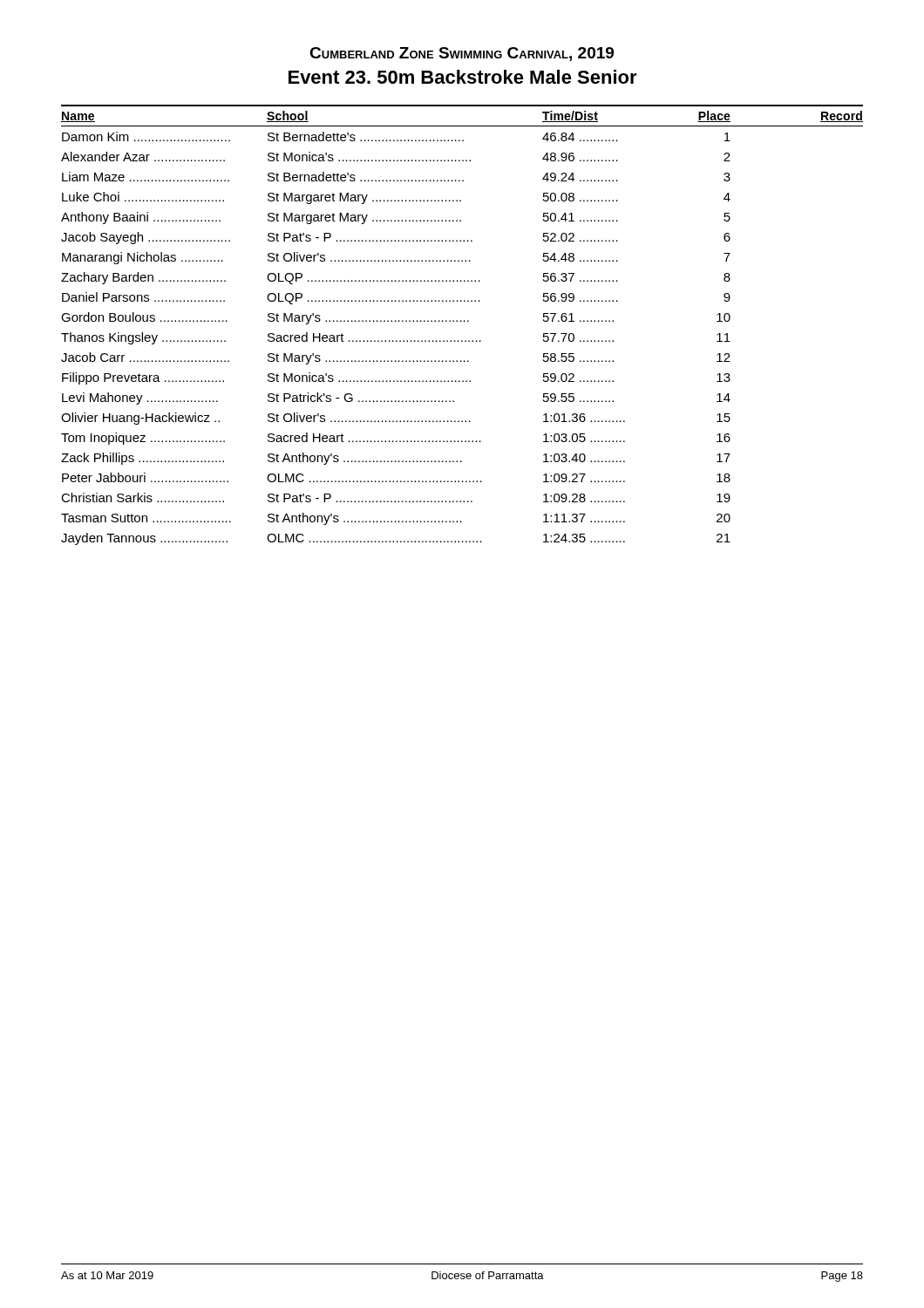This screenshot has width=924, height=1308.
Task: Find the table that mentions "OLMC ................................................"
Action: coord(462,326)
